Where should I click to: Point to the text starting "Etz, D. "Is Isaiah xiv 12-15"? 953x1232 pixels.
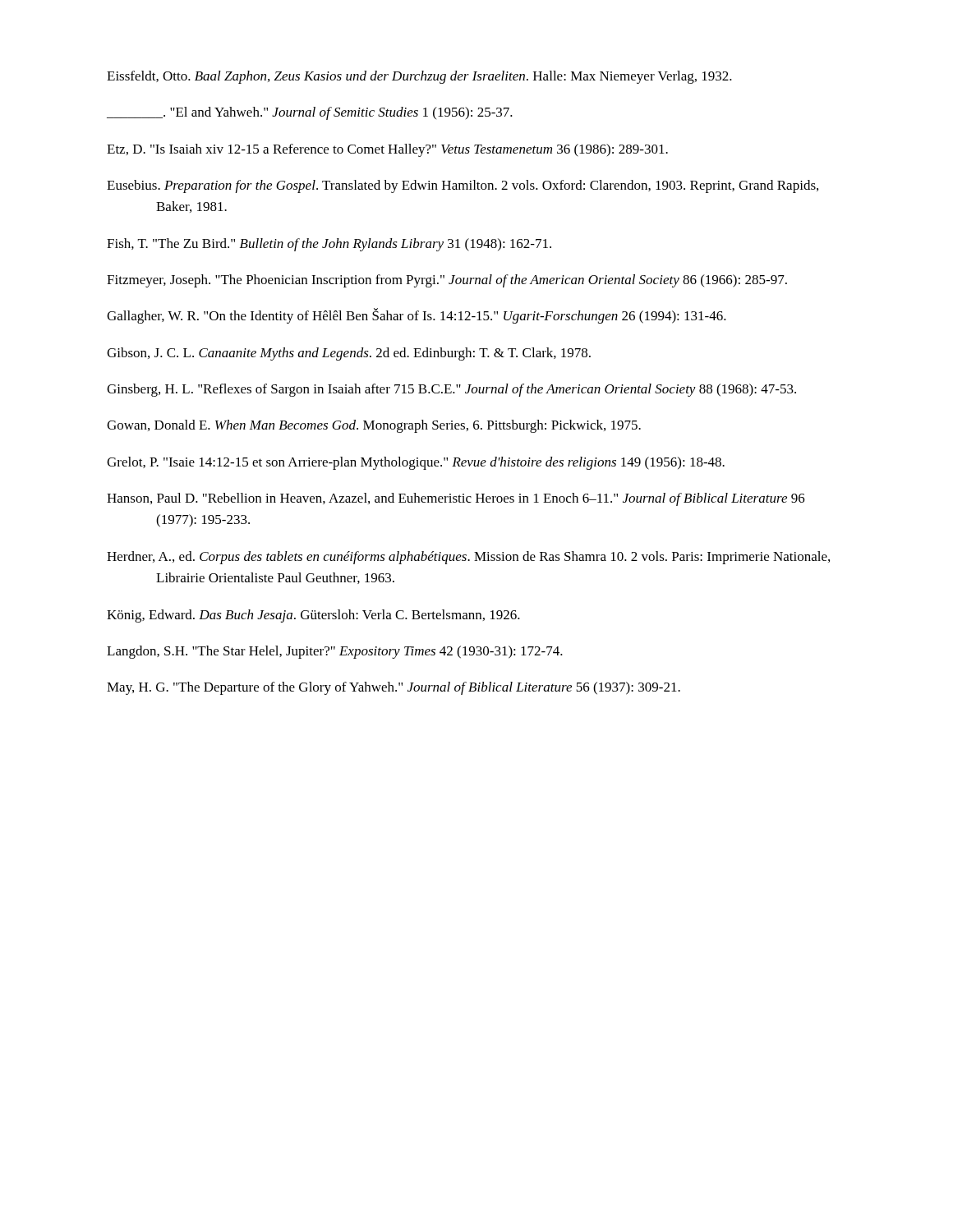[388, 149]
